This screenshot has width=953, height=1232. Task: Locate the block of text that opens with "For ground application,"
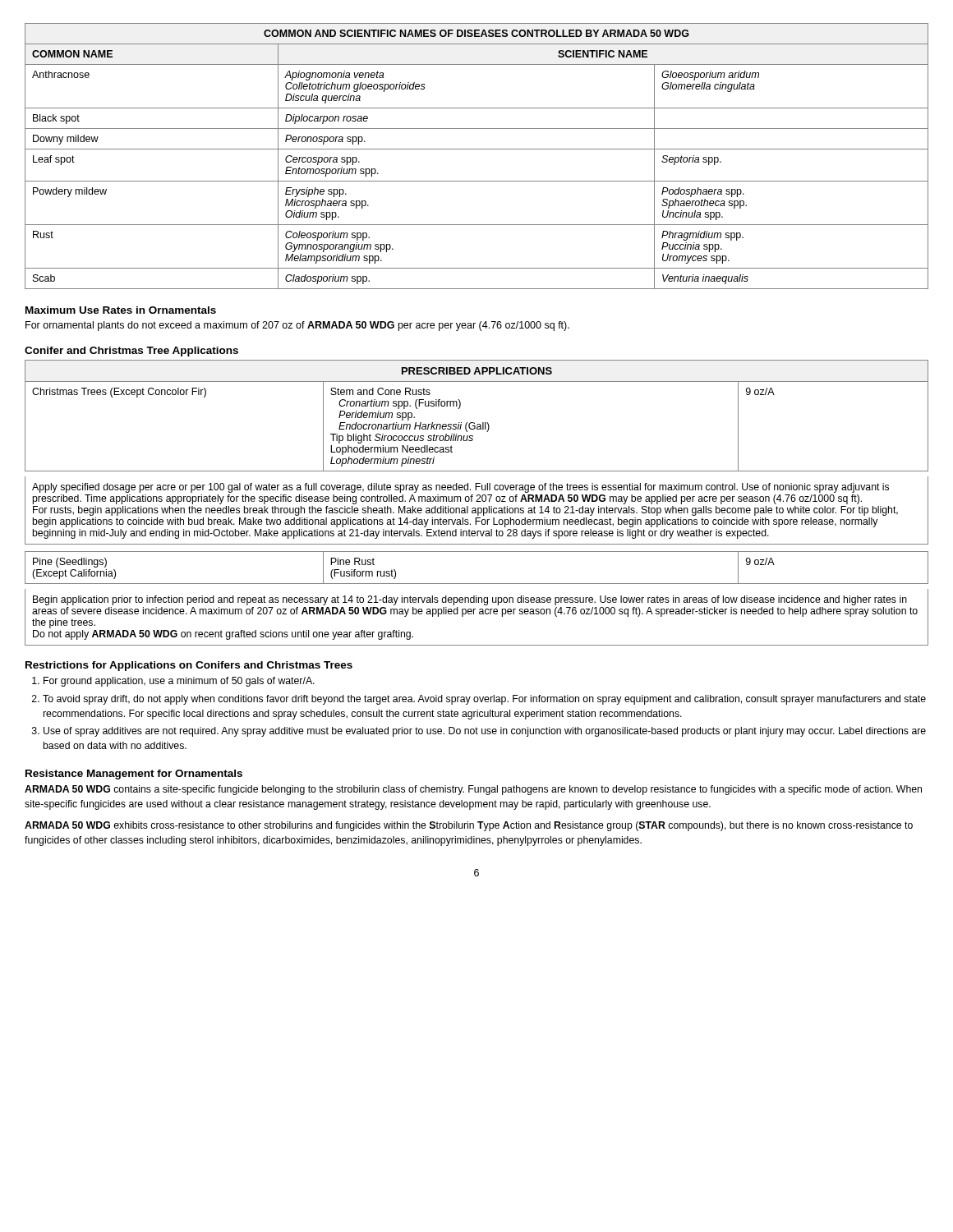[x=476, y=714]
